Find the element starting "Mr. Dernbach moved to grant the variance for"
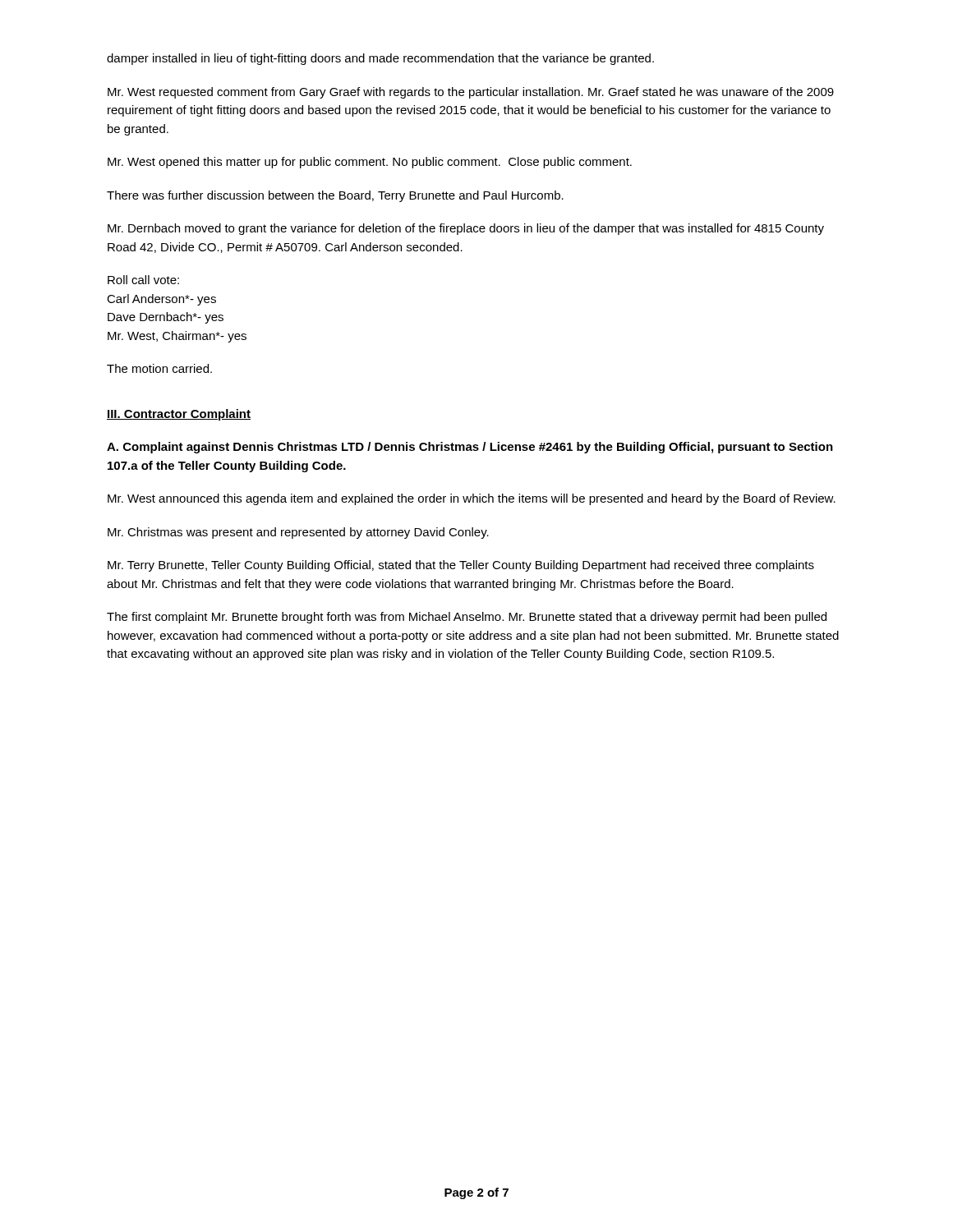This screenshot has width=953, height=1232. [465, 237]
